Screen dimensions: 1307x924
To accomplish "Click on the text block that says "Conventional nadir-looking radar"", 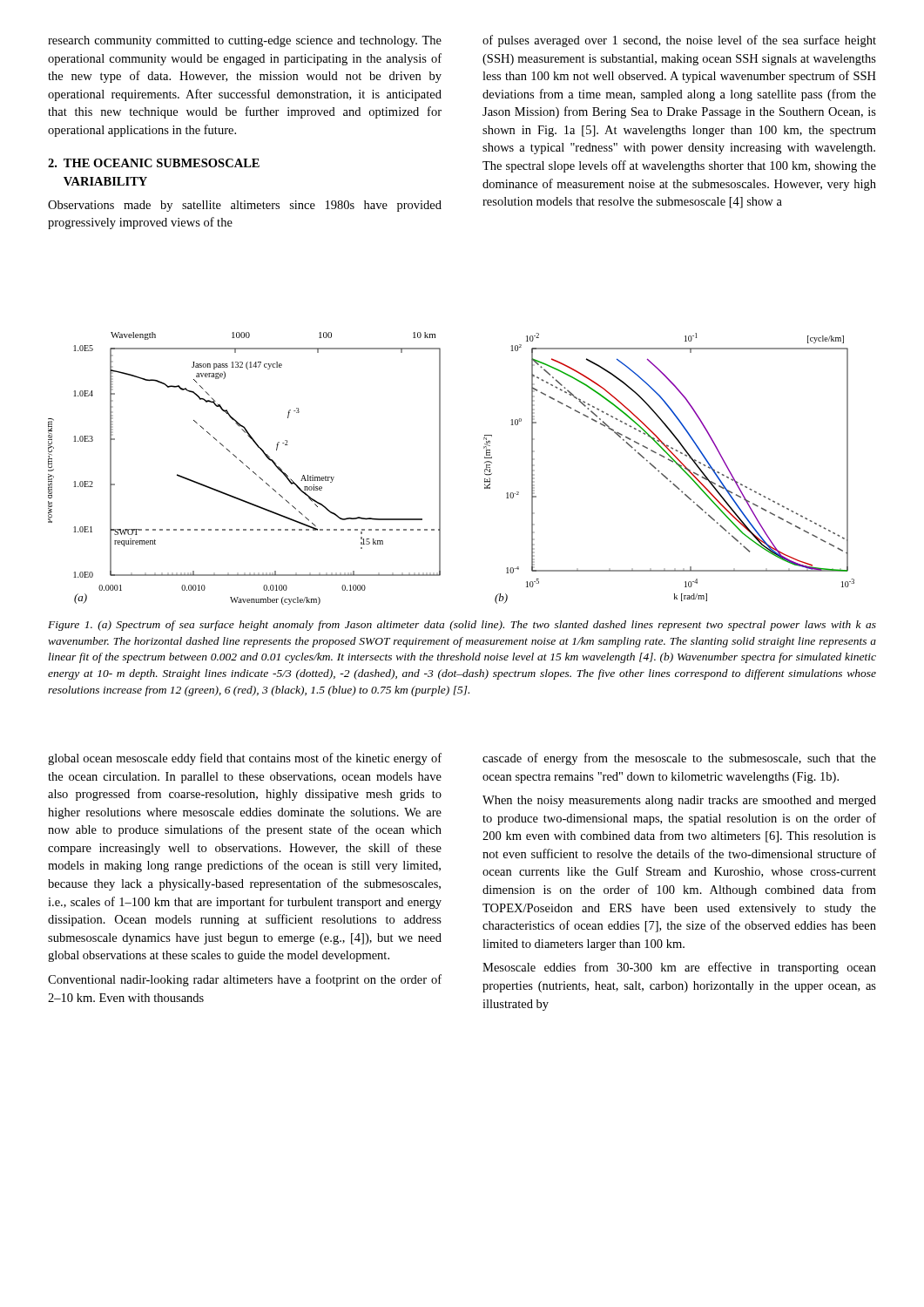I will (245, 988).
